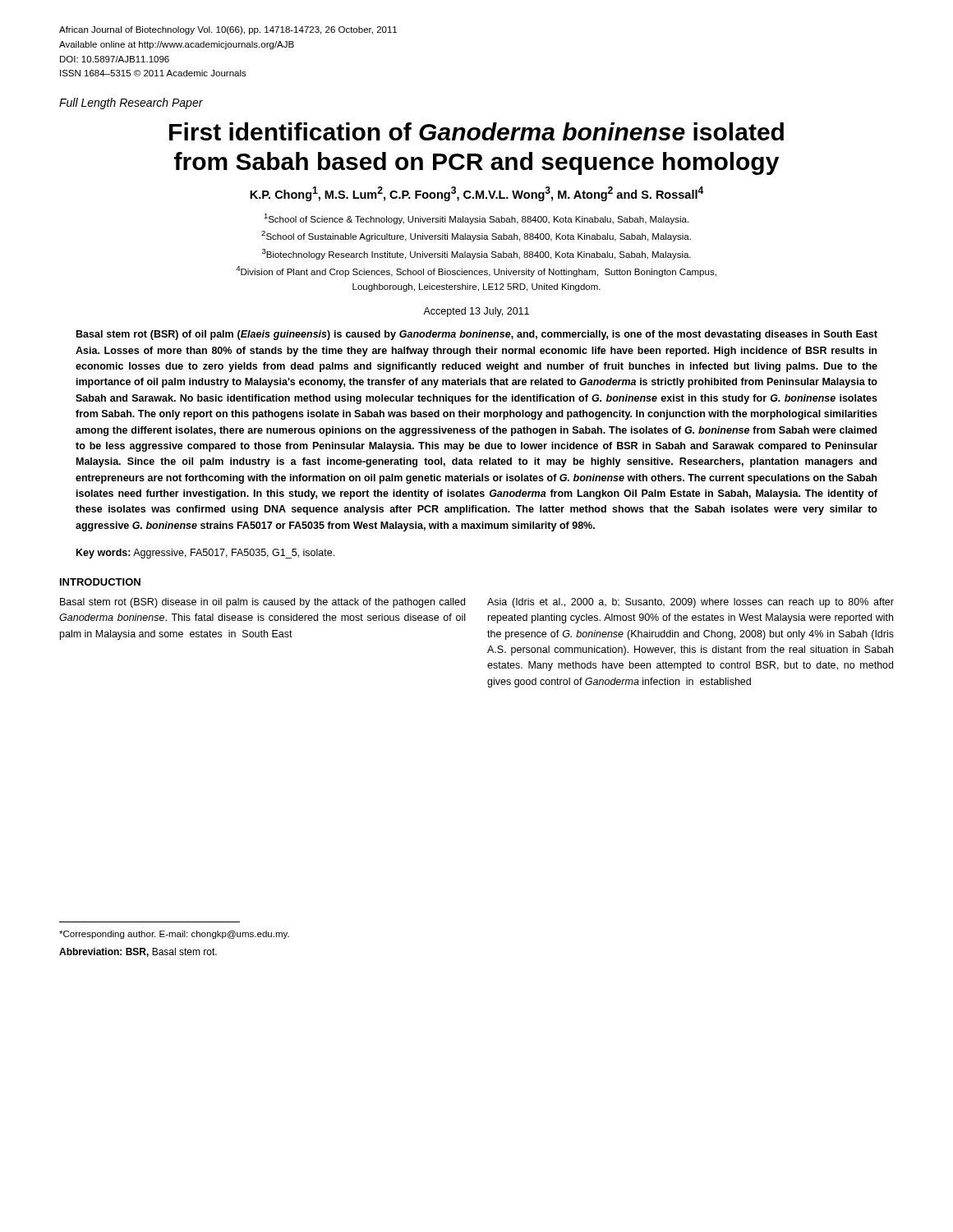Screen dimensions: 1232x953
Task: Click on the text block with the text "Asia (Idris et al., 2000 a, b; Susanto,"
Action: [690, 642]
